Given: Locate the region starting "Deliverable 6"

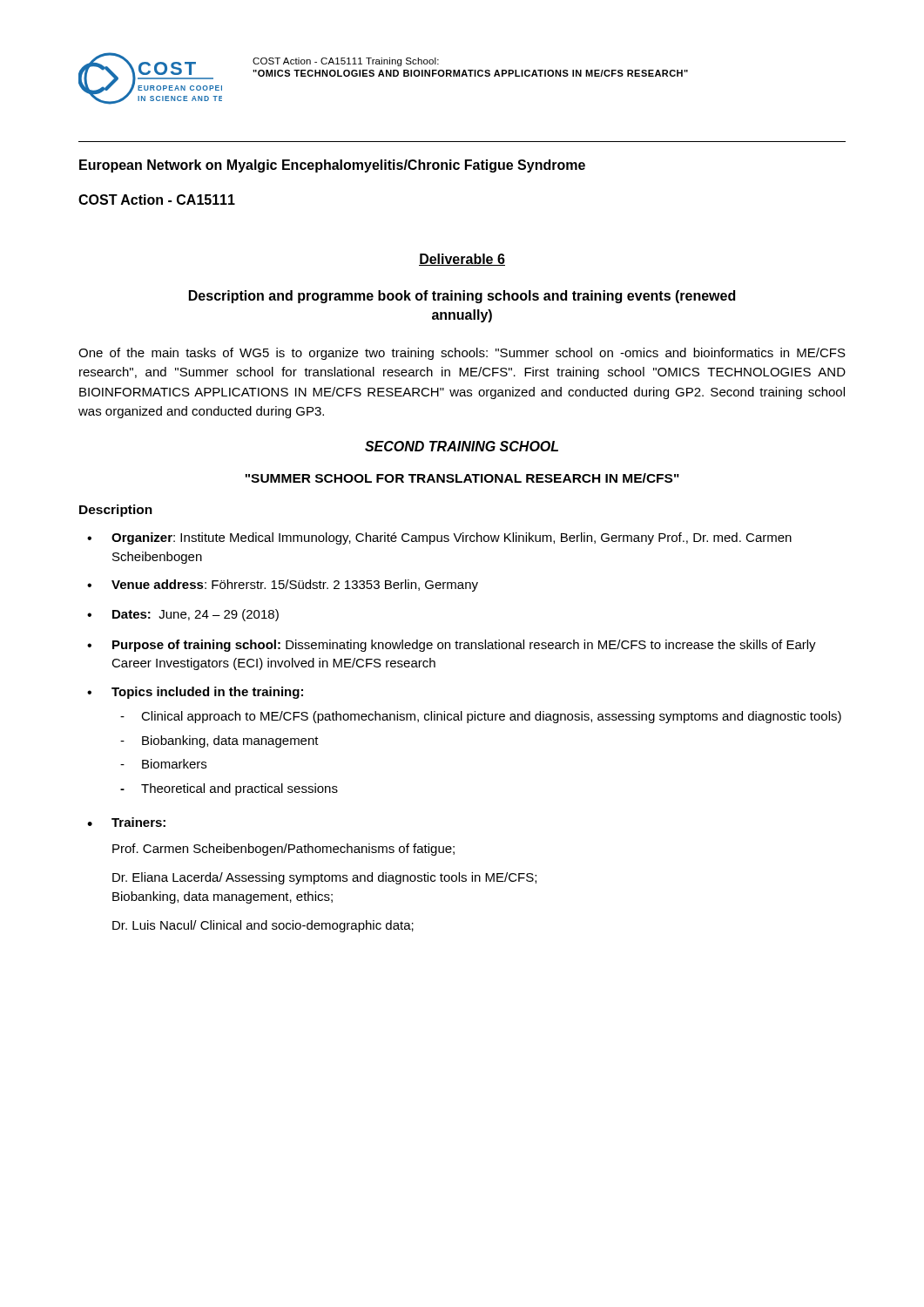Looking at the screenshot, I should click(462, 259).
